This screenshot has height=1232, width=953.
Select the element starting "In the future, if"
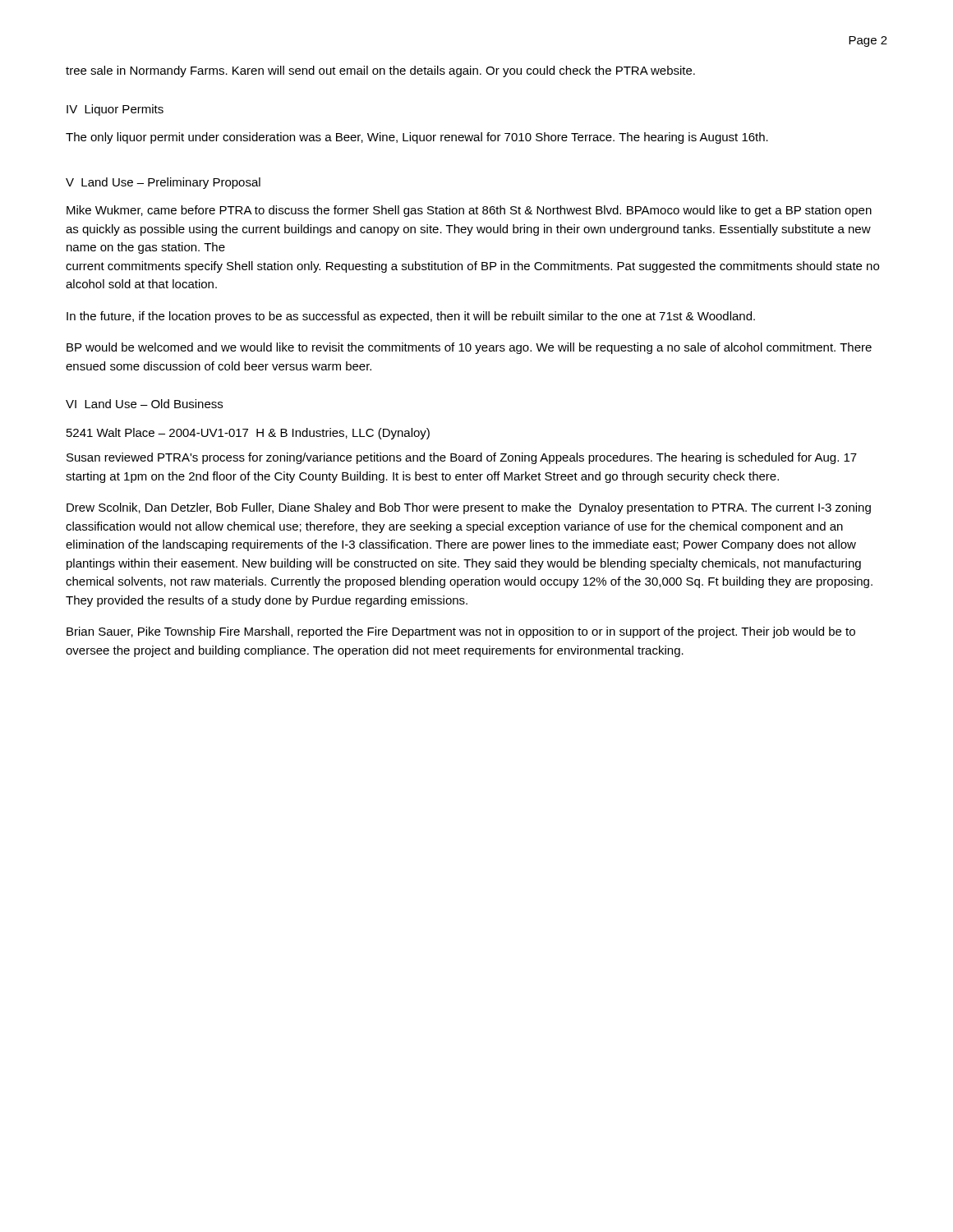click(411, 315)
